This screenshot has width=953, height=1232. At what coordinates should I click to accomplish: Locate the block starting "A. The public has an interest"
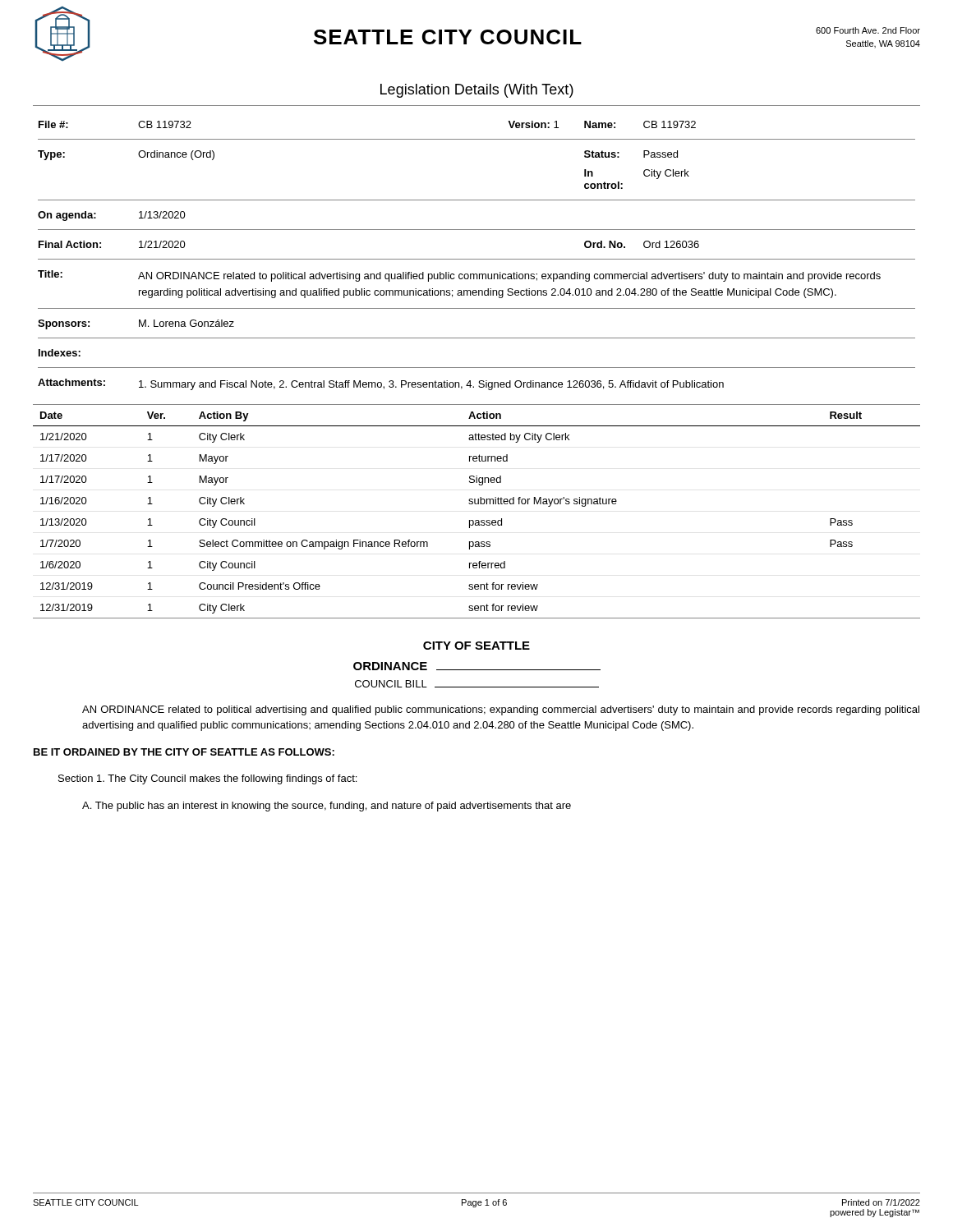501,805
